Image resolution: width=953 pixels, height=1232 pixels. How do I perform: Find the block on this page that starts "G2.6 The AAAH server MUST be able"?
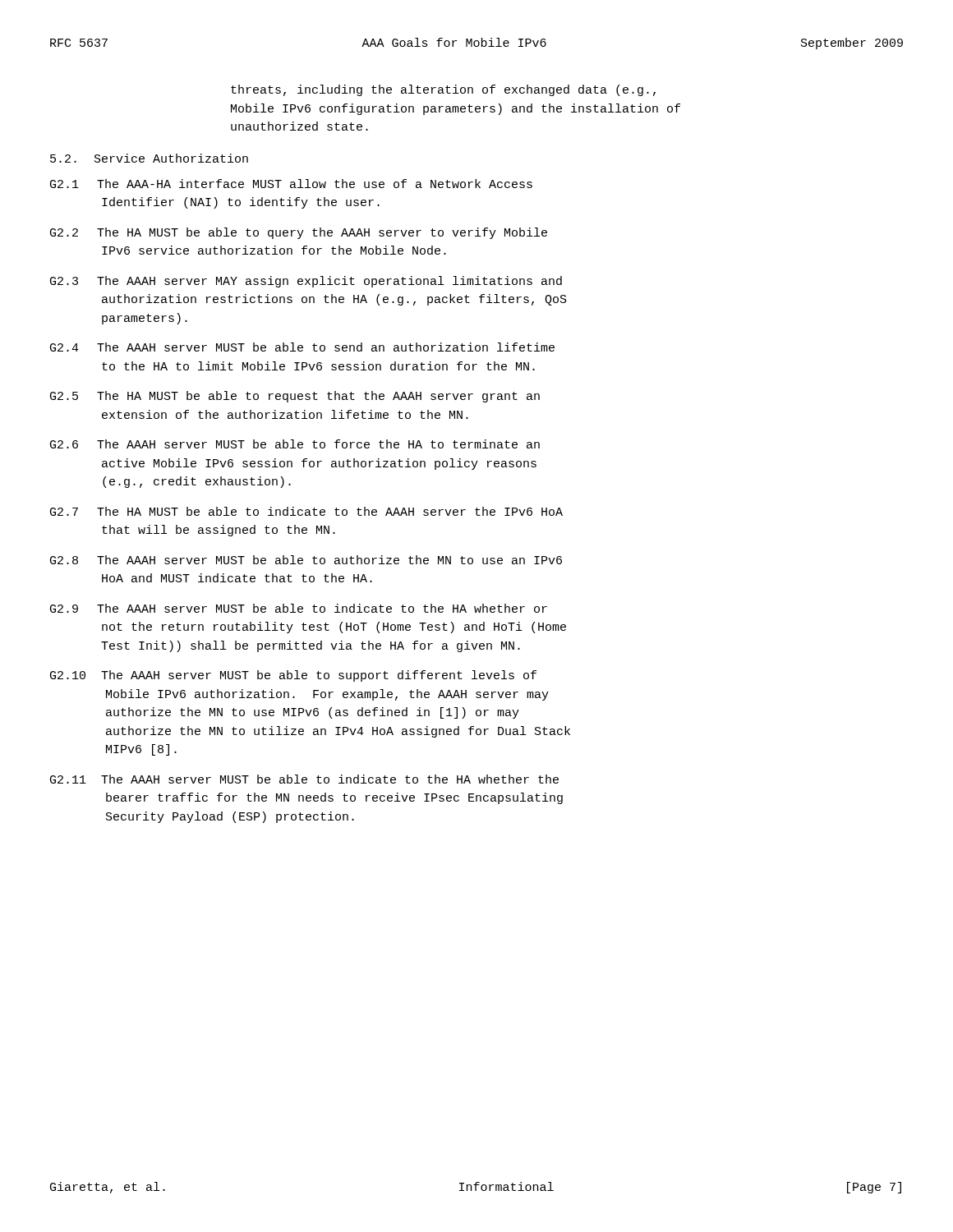(476, 465)
